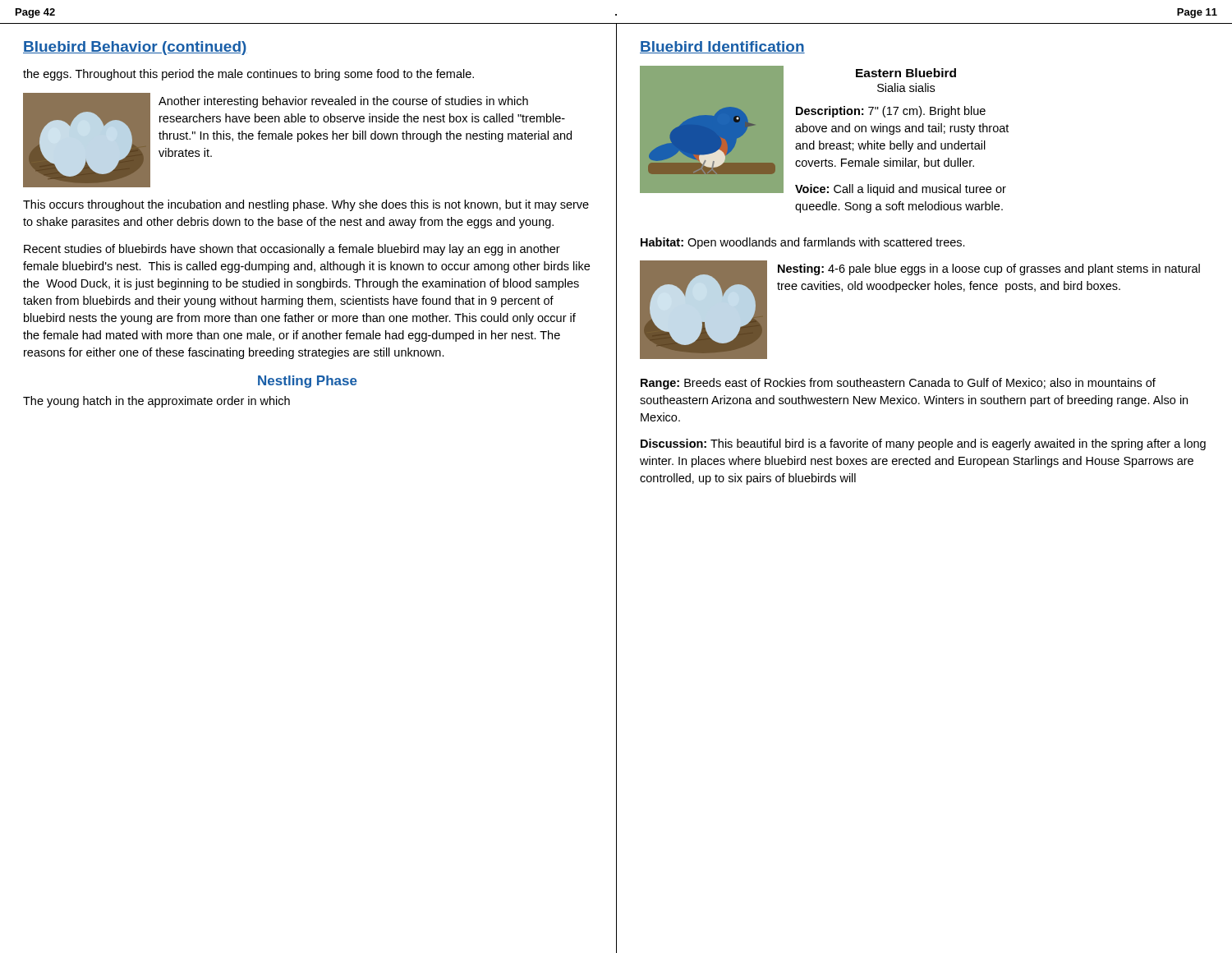This screenshot has height=953, width=1232.
Task: Find the block on this page that starts "Voice: Call a"
Action: [901, 198]
